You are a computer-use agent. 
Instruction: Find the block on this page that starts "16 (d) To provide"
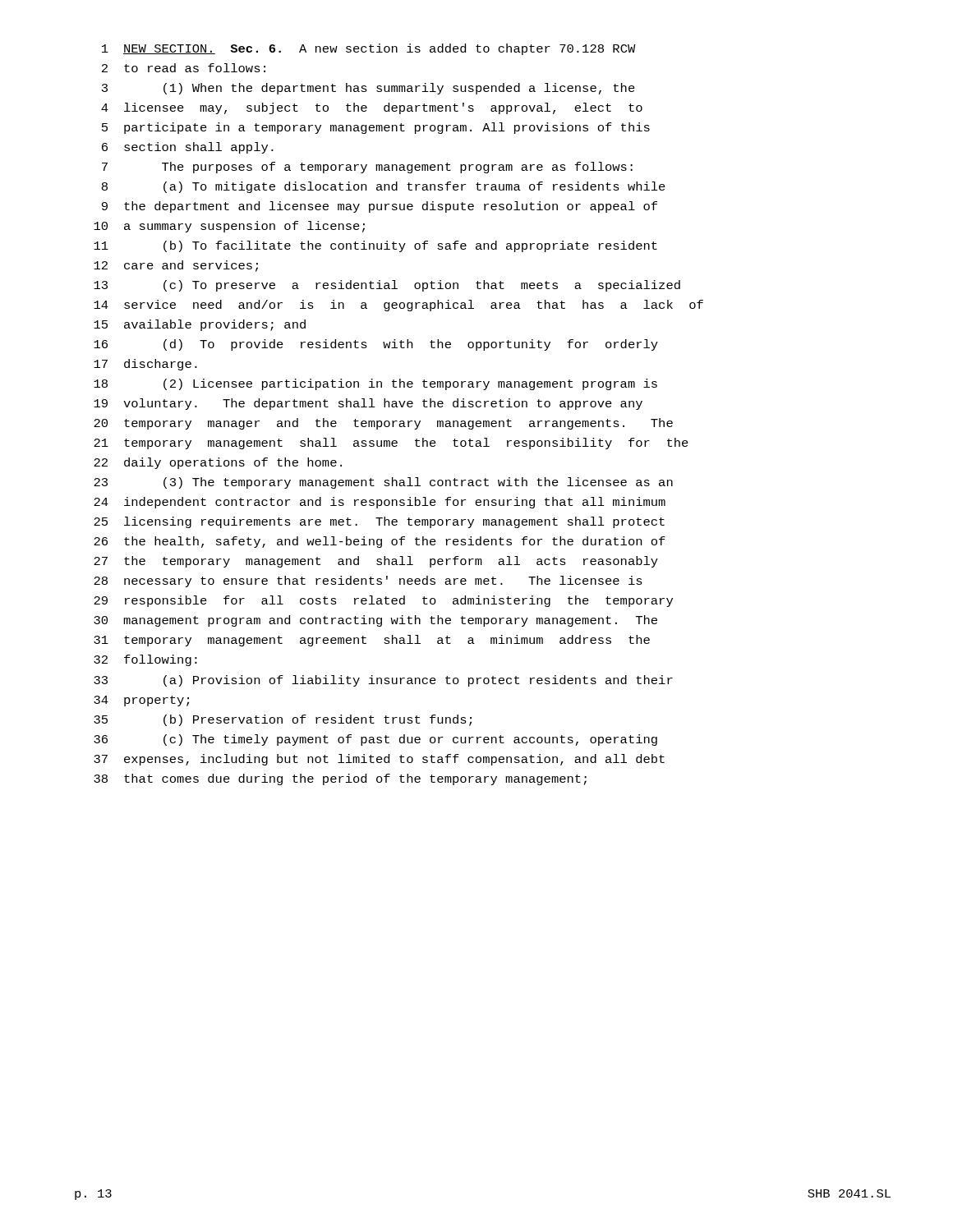(x=366, y=345)
